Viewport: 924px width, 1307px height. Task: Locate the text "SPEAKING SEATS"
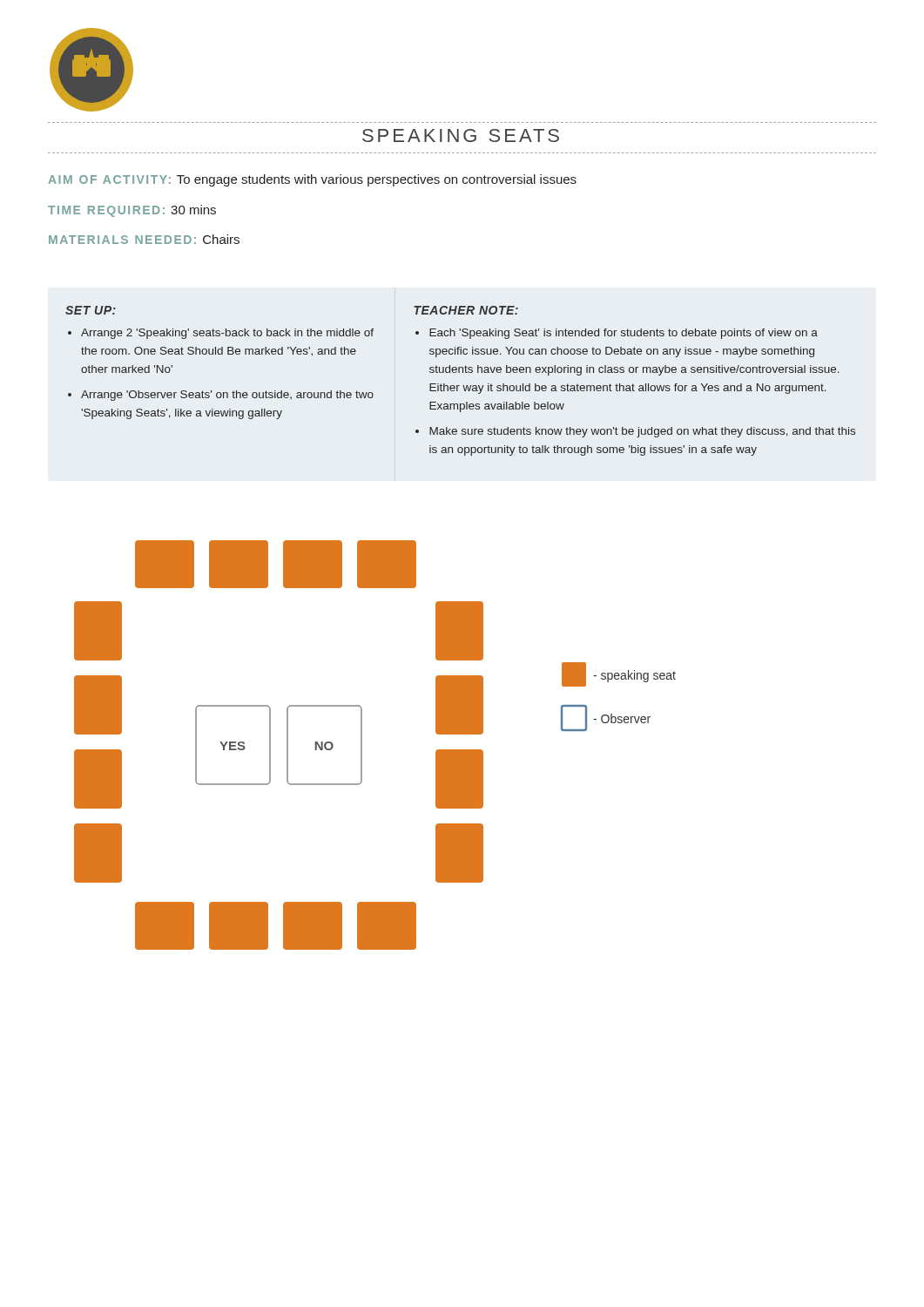point(462,136)
